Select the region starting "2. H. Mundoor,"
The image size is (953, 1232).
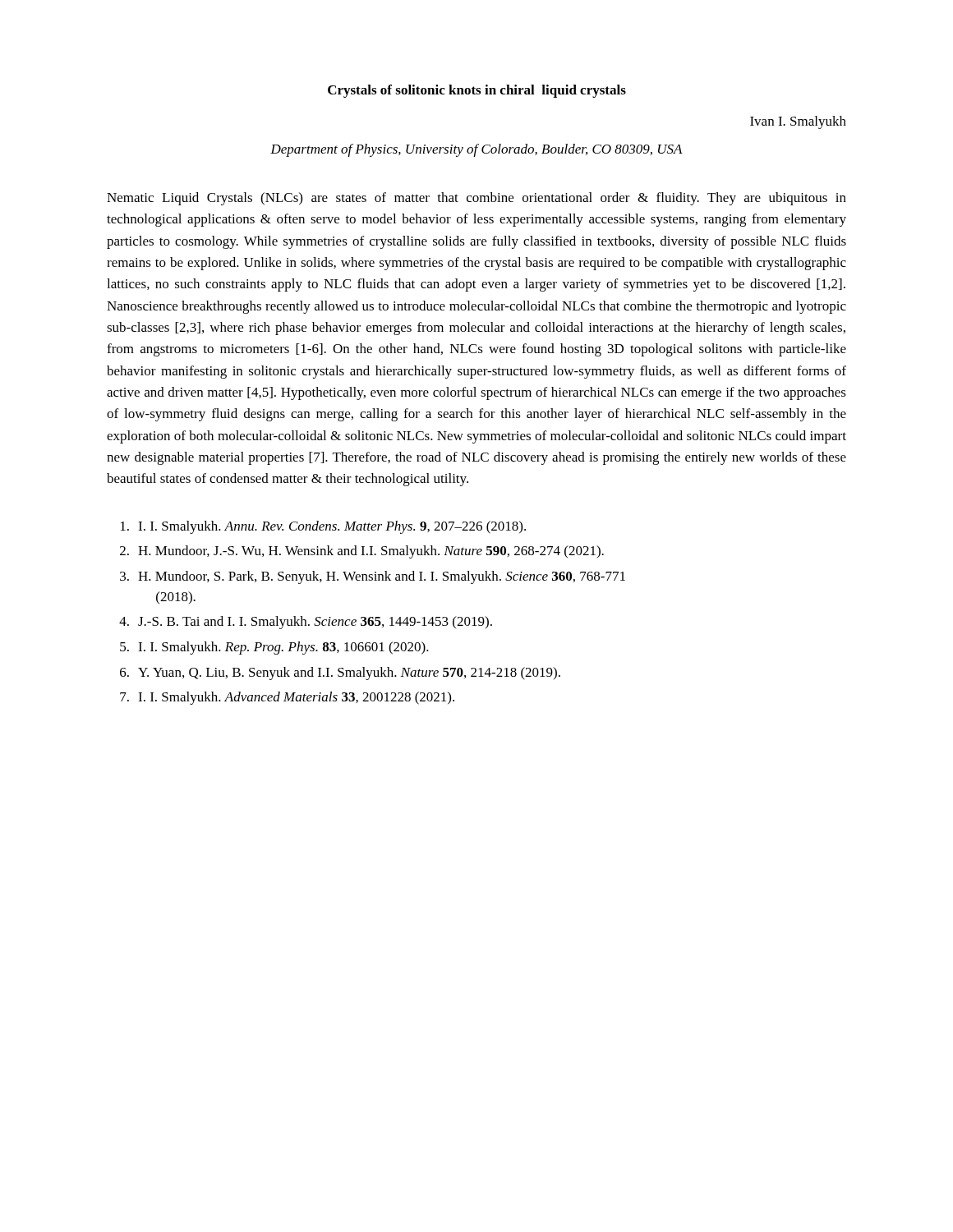356,552
